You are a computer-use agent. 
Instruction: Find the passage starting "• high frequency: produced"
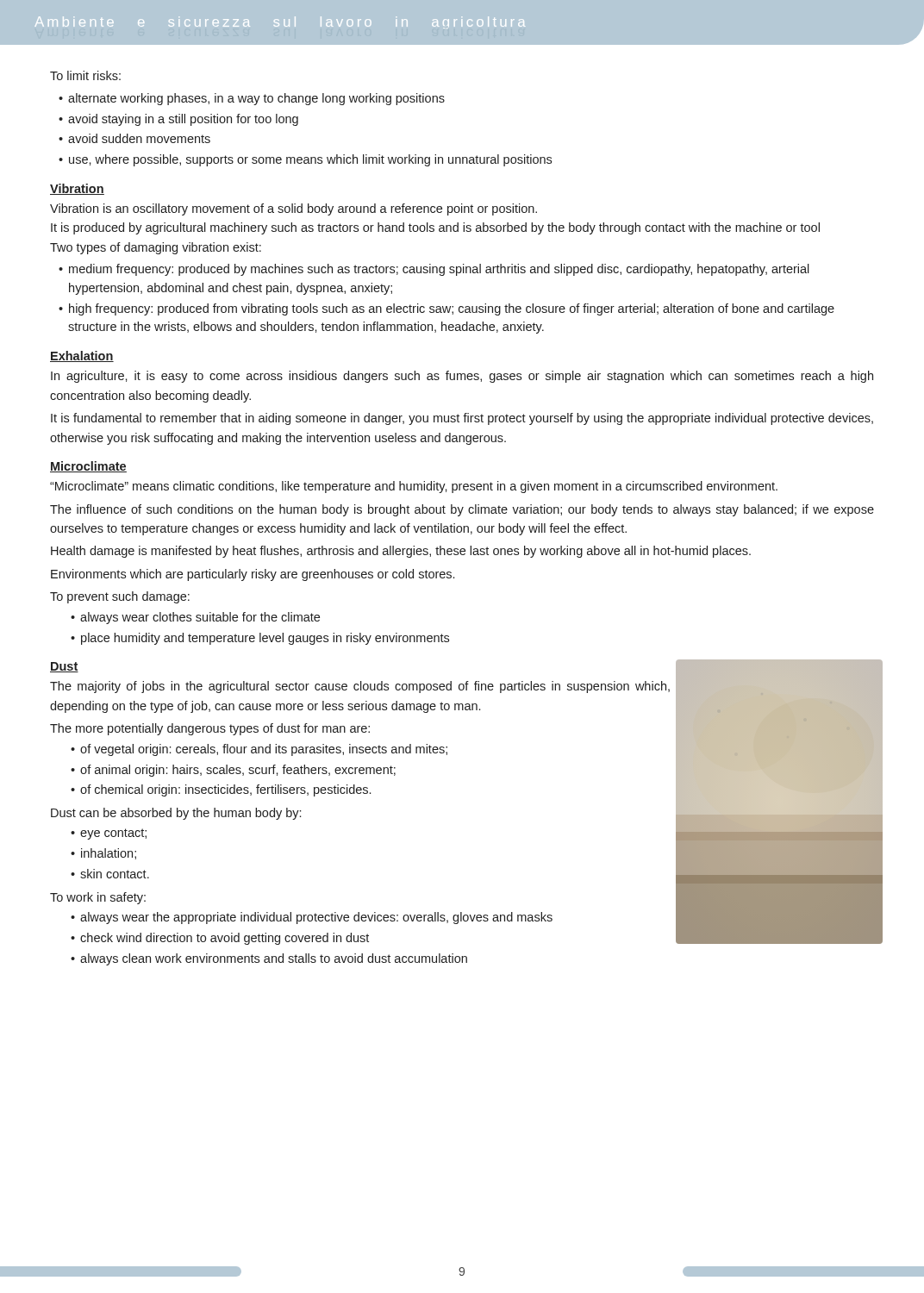click(x=466, y=318)
